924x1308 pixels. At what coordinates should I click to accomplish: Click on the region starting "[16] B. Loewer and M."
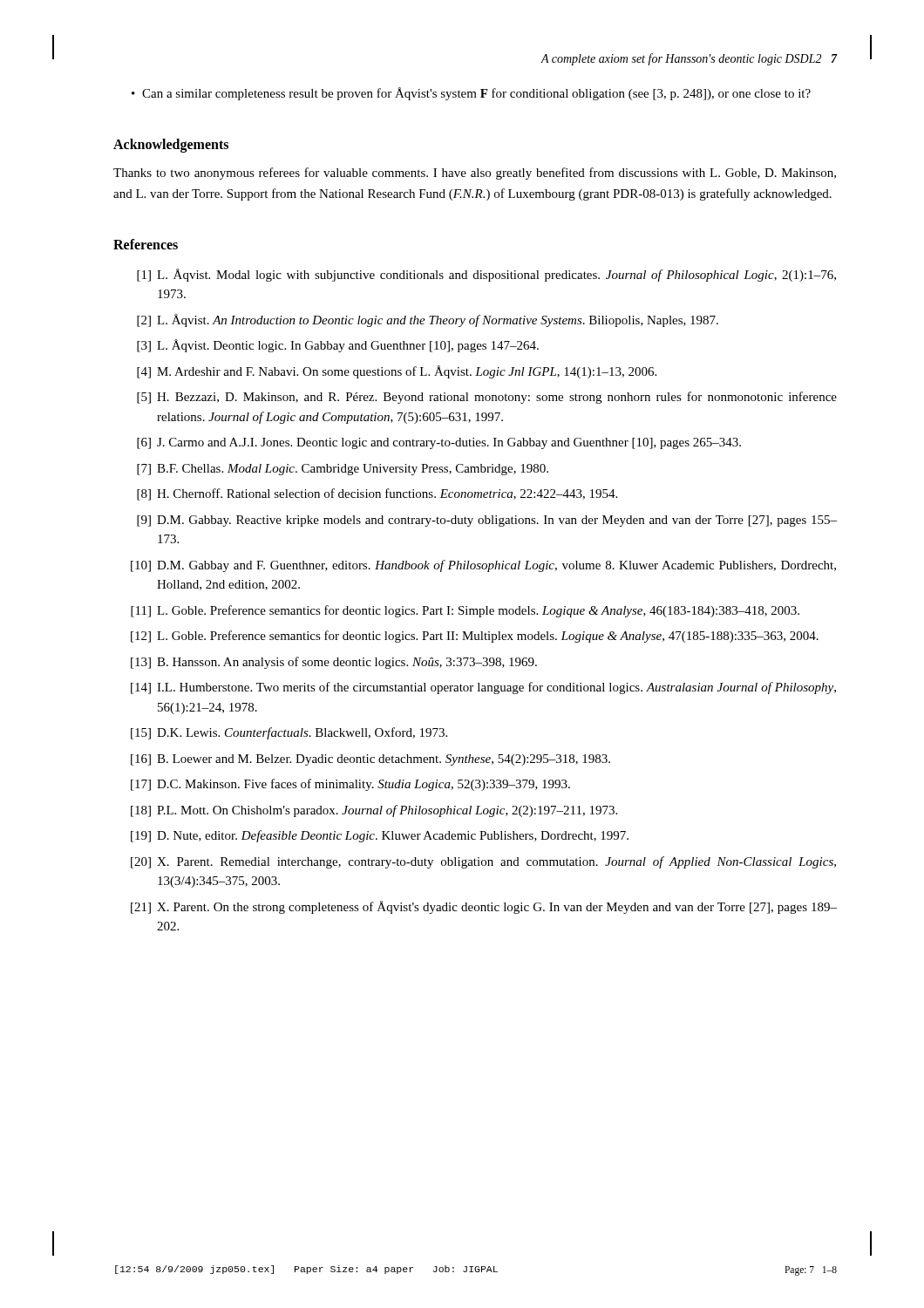362,759
